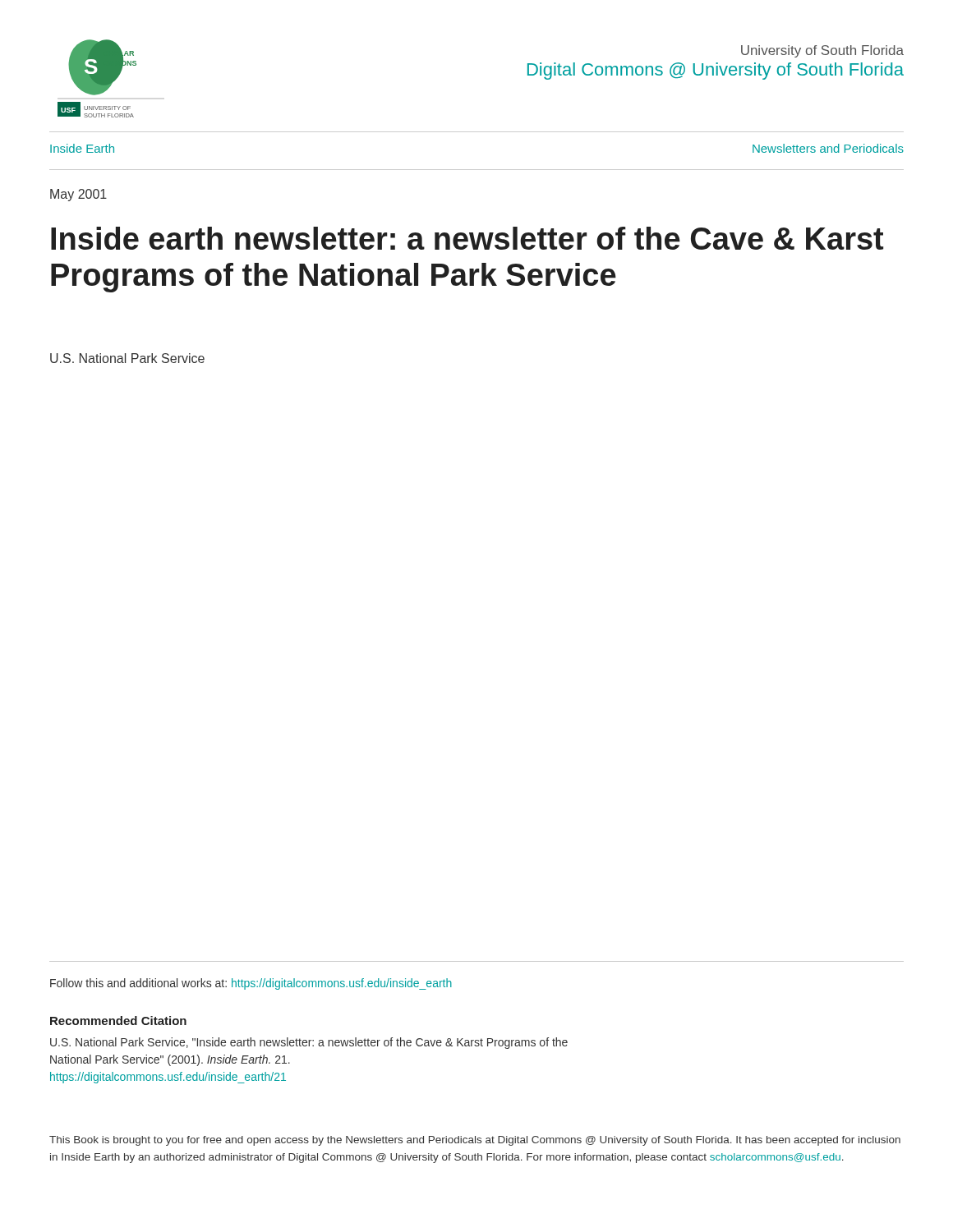
Task: Click on the title that reads "University of South Florida Digital"
Action: pyautogui.click(x=542, y=62)
